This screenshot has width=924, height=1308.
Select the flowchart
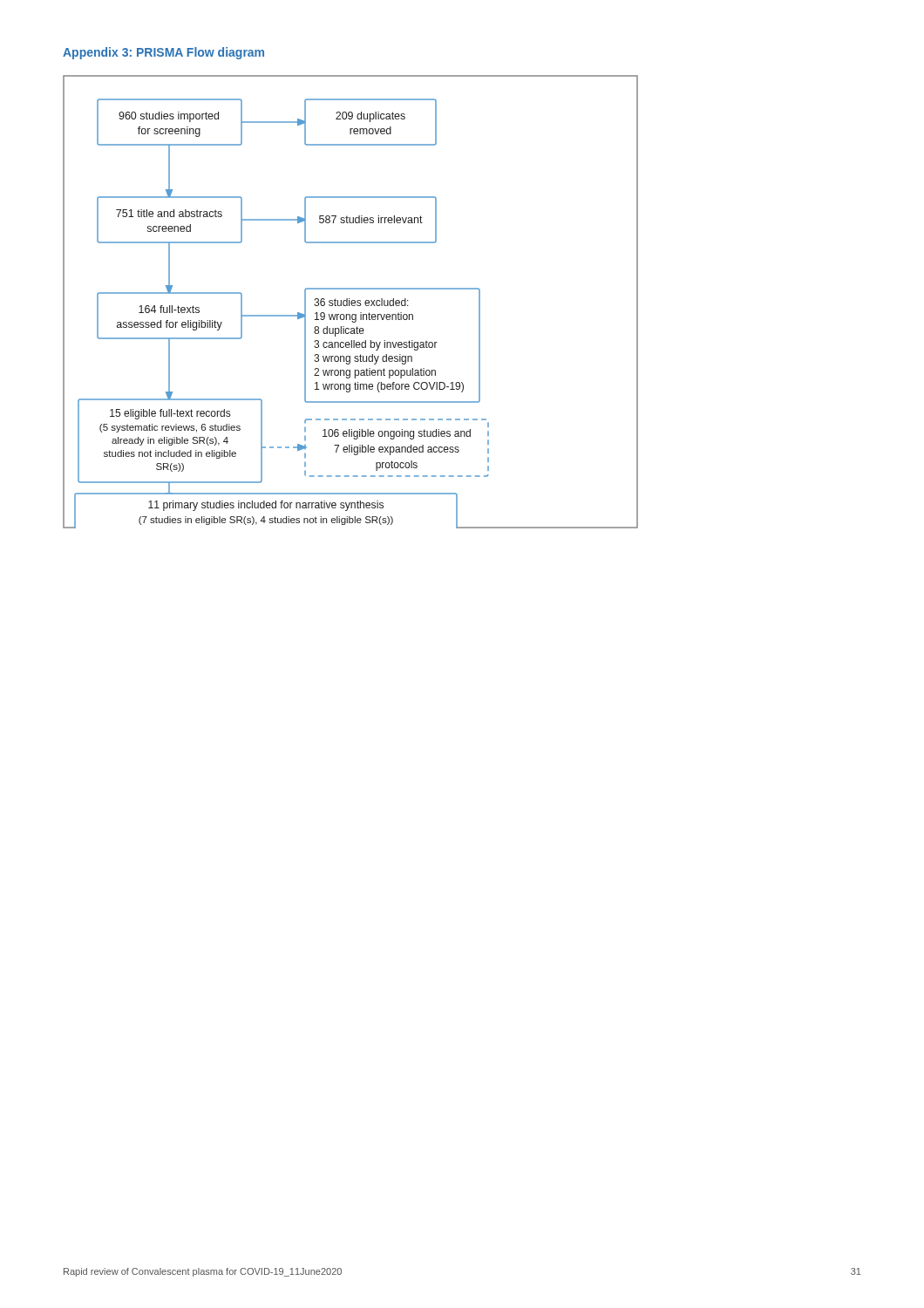pyautogui.click(x=350, y=302)
